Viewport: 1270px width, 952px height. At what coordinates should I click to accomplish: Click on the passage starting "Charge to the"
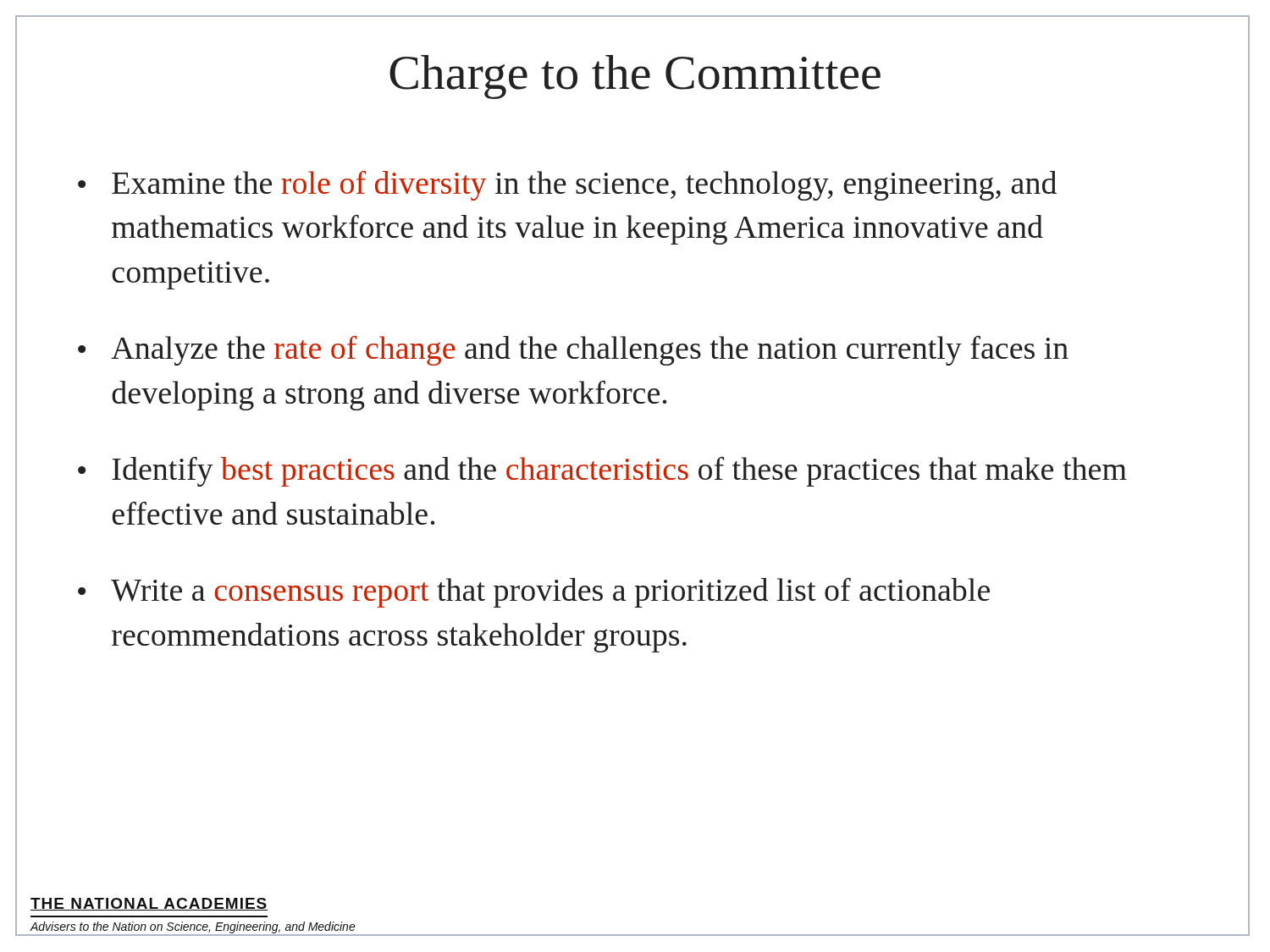point(635,72)
